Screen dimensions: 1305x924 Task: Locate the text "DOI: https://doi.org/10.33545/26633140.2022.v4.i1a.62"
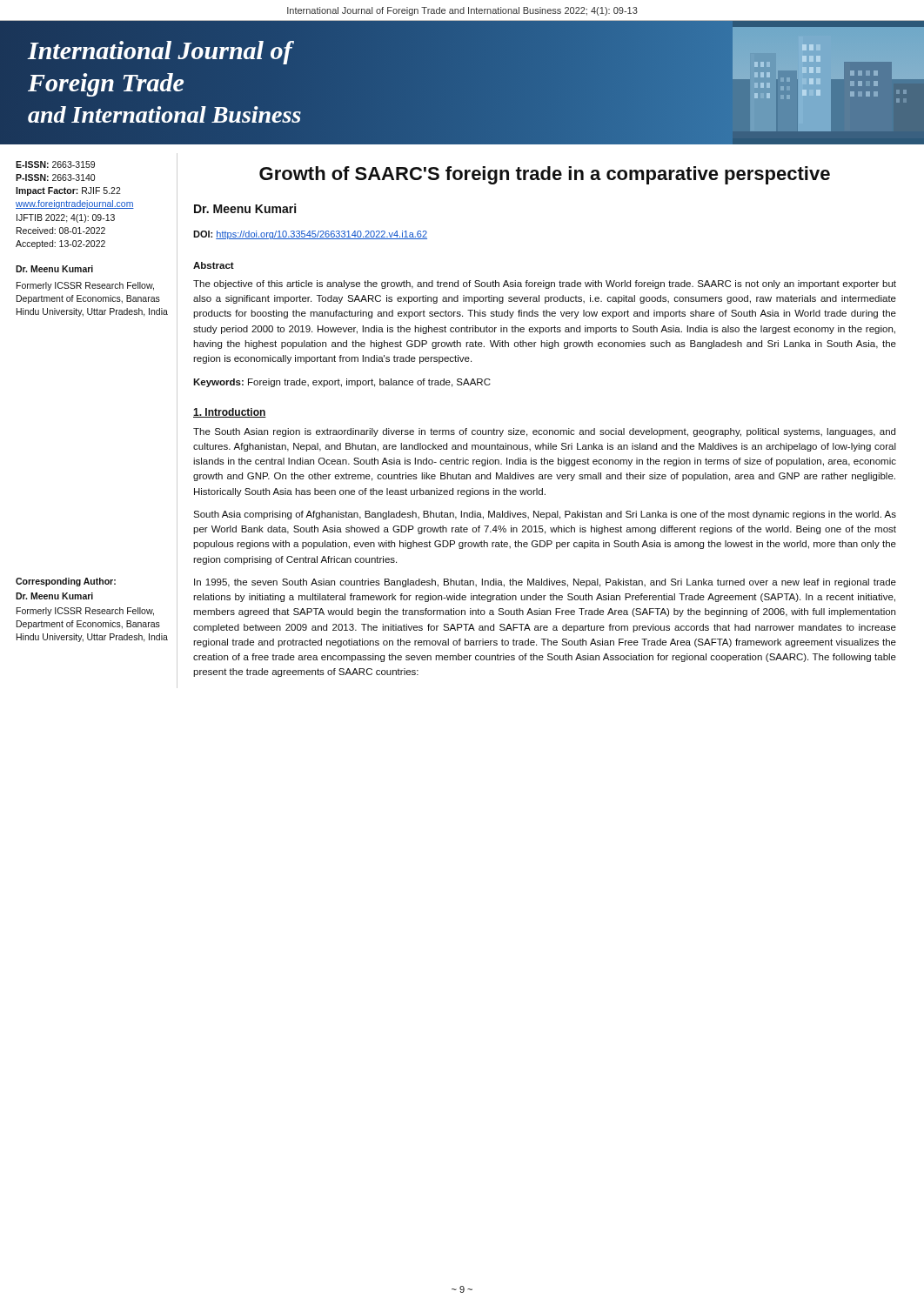pyautogui.click(x=310, y=234)
